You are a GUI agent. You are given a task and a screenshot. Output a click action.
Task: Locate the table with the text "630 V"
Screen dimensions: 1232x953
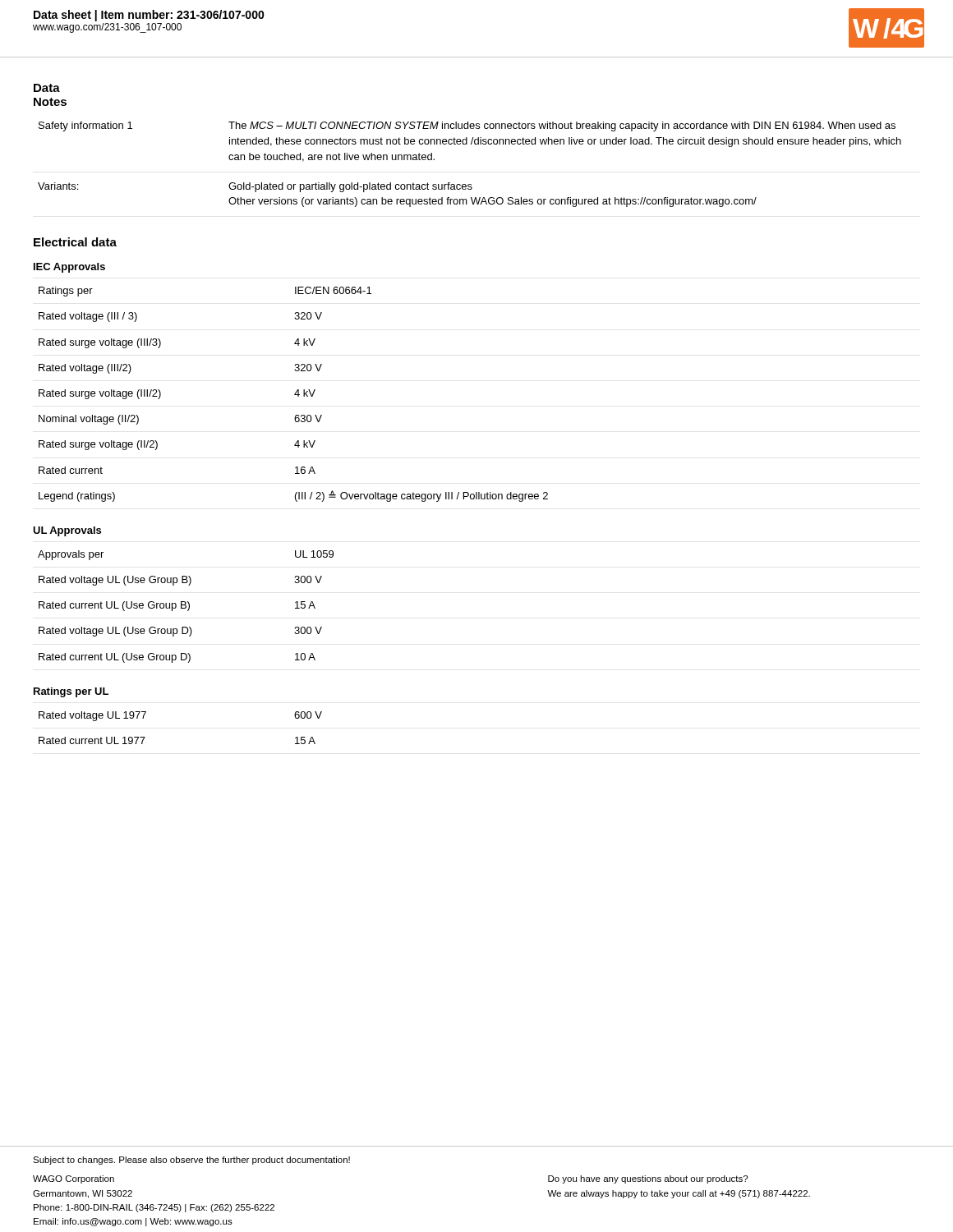[x=476, y=394]
